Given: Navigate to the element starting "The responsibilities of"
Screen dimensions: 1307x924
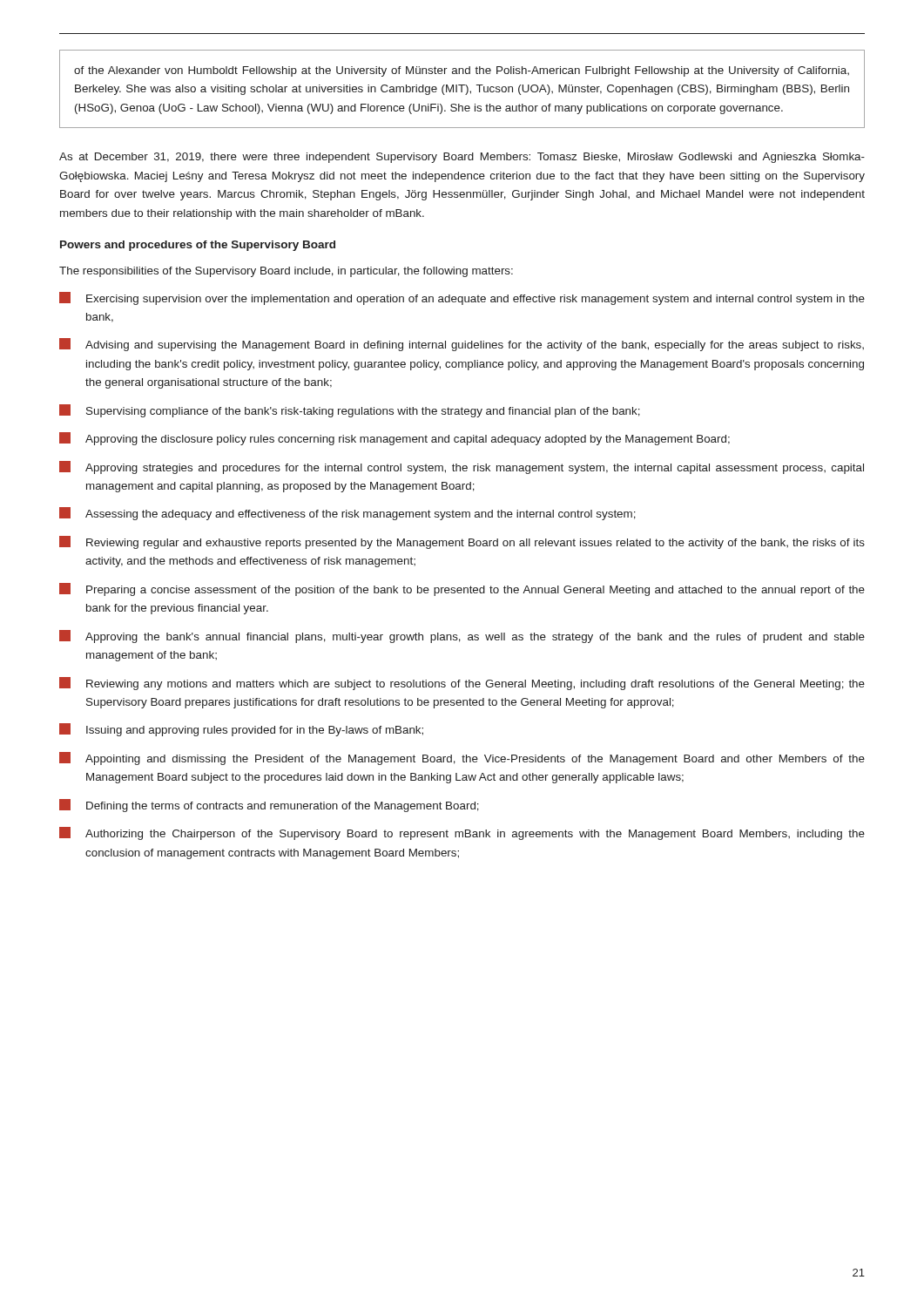Looking at the screenshot, I should click(286, 271).
